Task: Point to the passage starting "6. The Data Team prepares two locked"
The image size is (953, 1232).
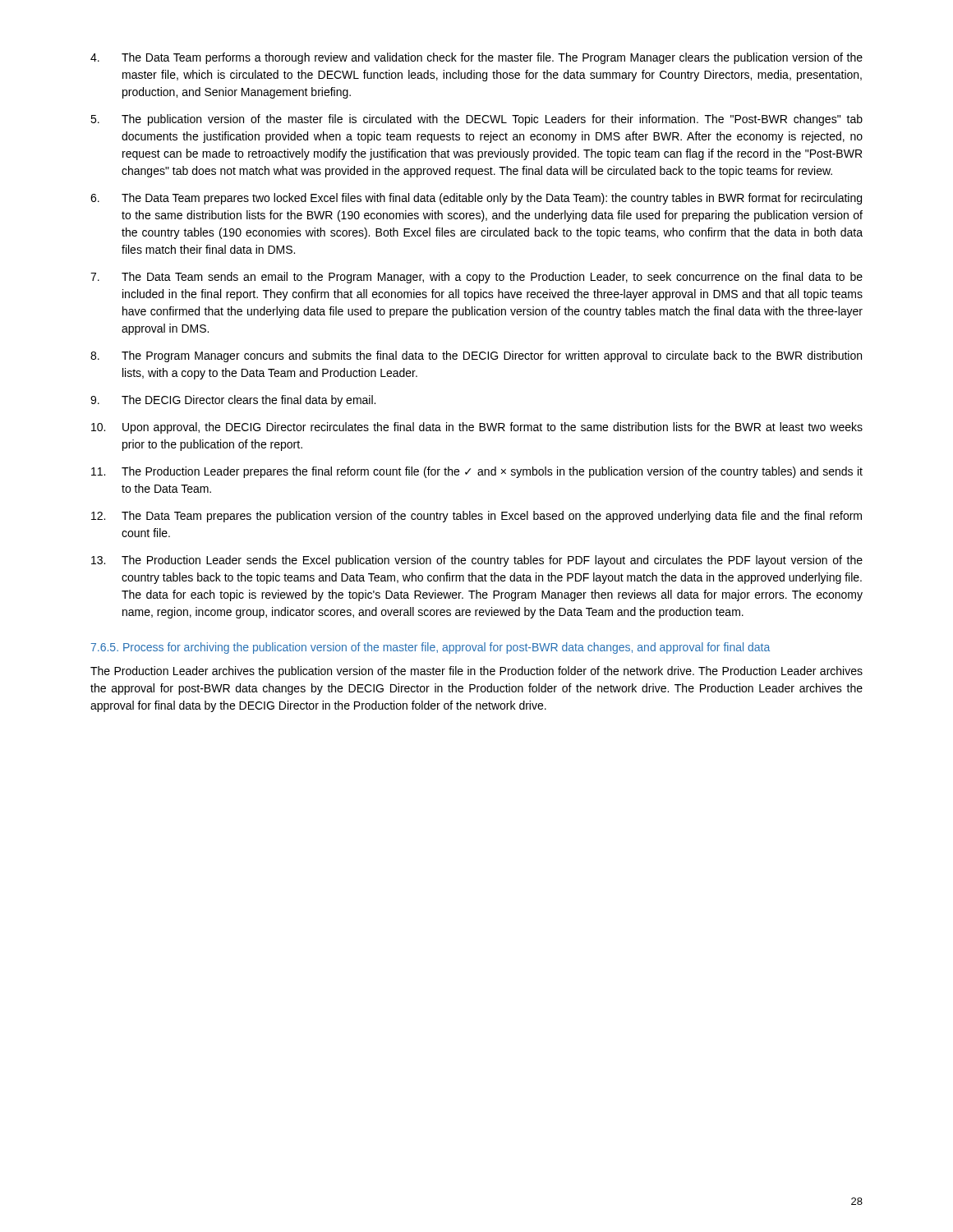Action: (476, 224)
